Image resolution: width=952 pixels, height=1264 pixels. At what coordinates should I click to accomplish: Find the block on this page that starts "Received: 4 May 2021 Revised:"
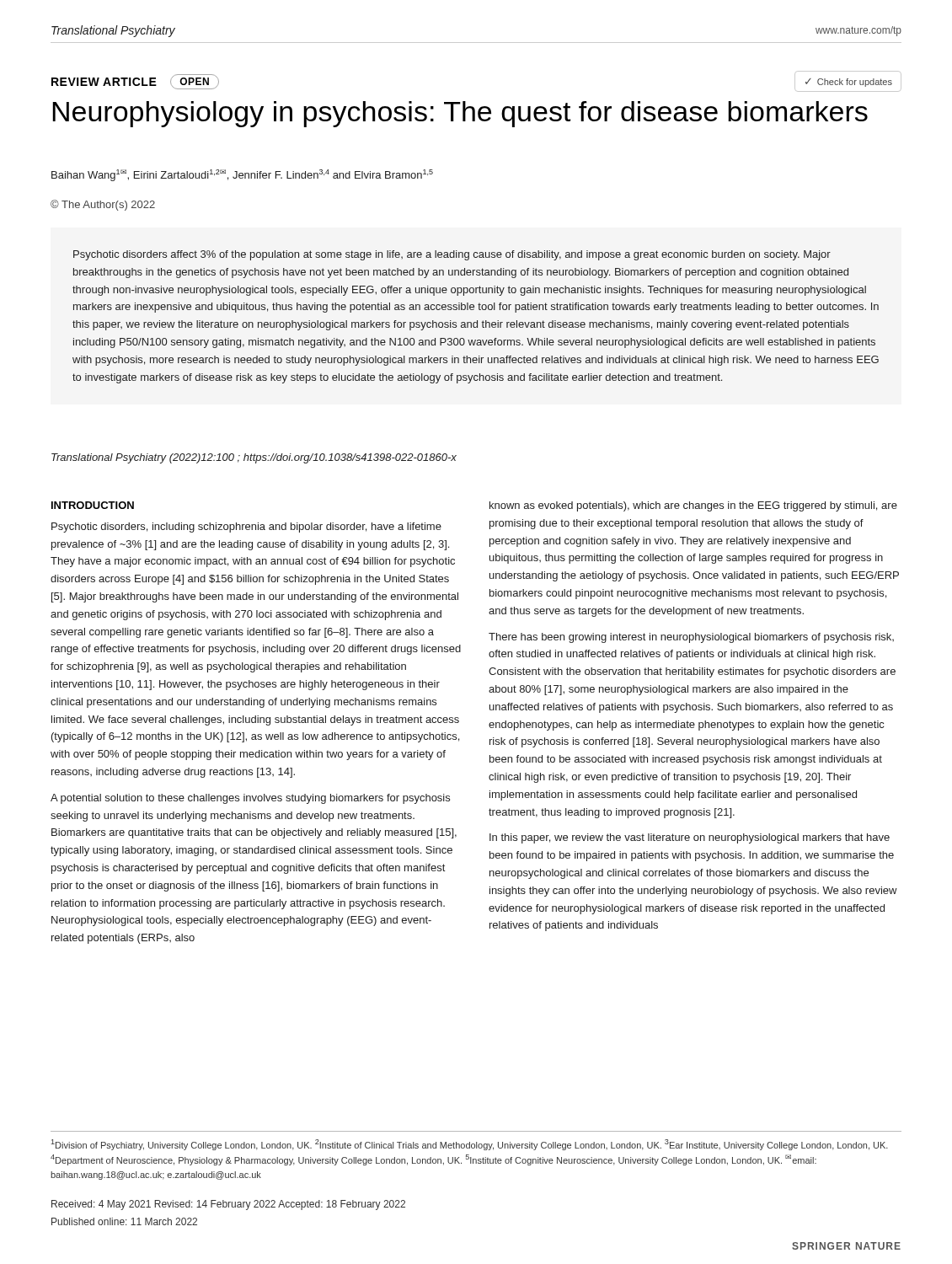228,1213
